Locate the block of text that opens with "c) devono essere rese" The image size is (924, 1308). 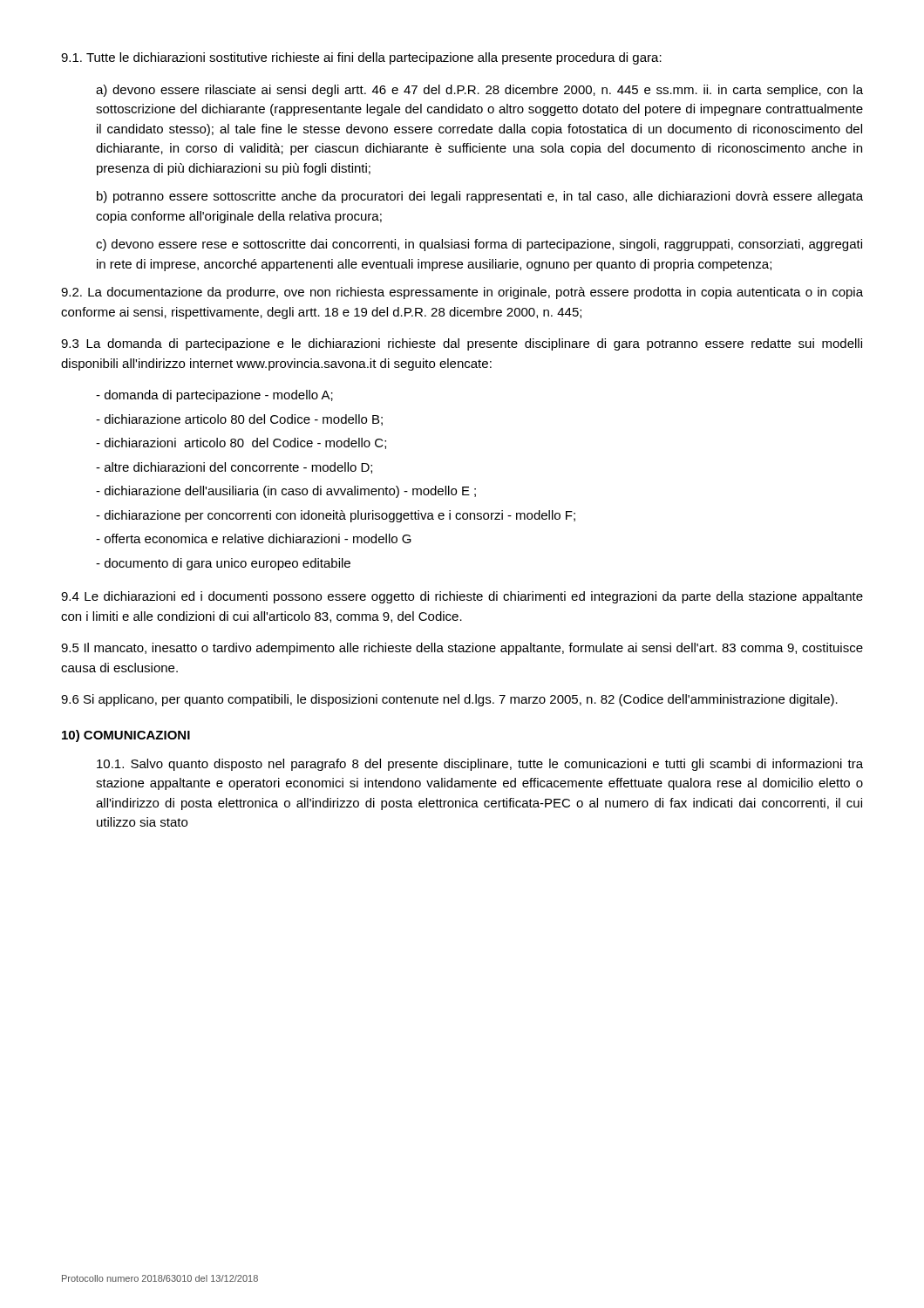pos(479,254)
